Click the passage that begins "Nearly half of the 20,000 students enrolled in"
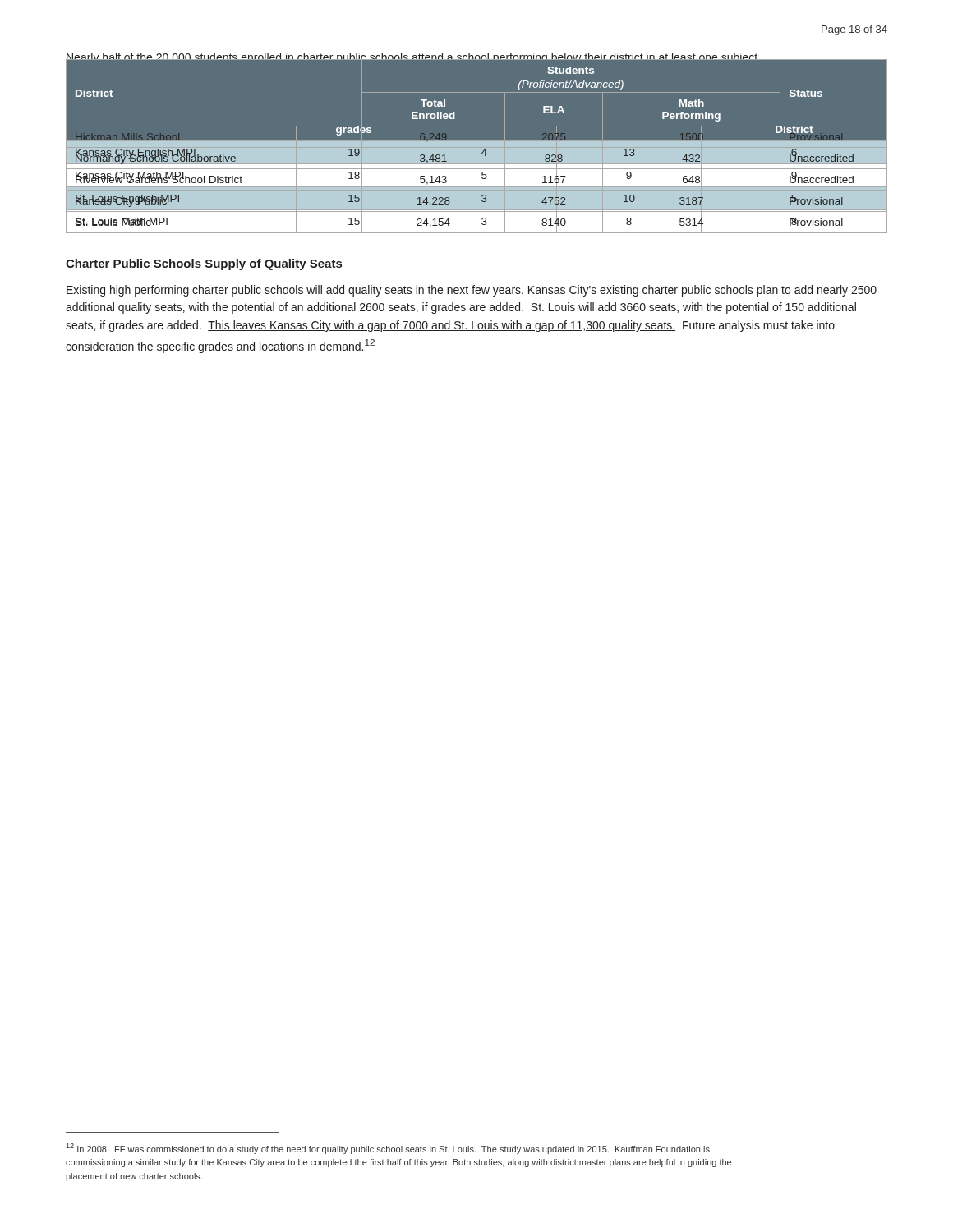The image size is (953, 1232). (x=413, y=57)
